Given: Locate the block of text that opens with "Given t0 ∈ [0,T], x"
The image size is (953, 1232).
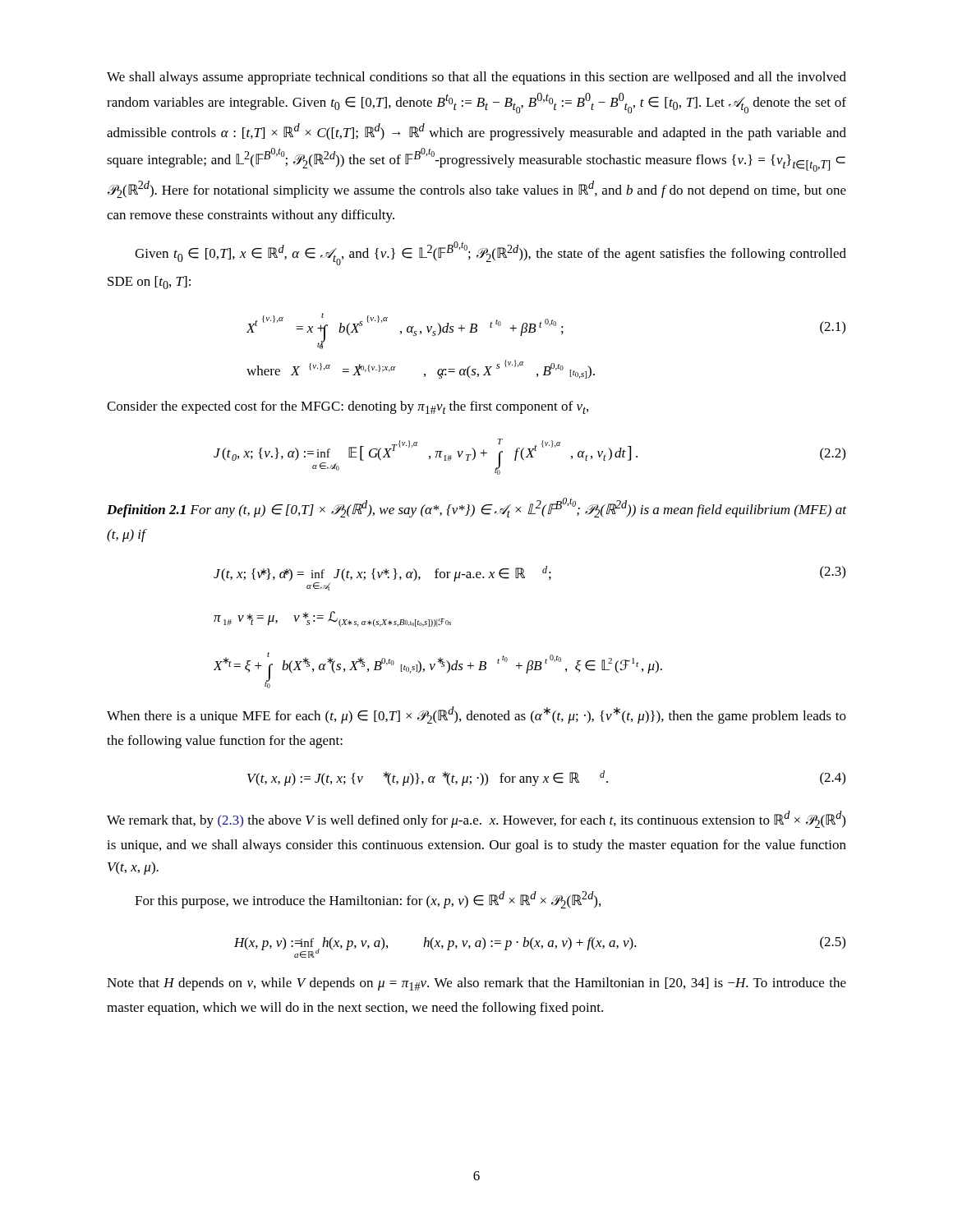Looking at the screenshot, I should (476, 265).
